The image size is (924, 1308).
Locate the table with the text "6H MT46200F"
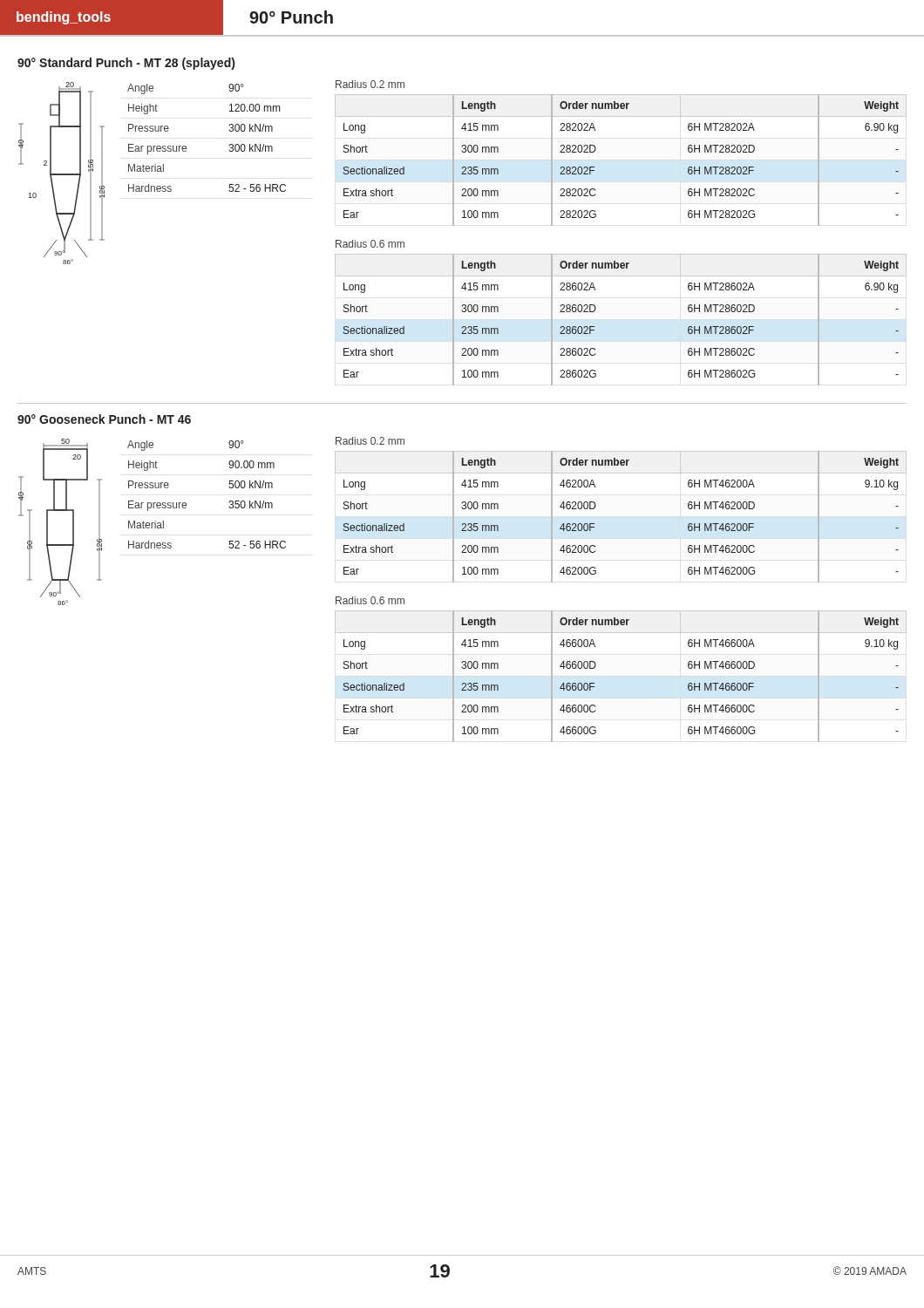(621, 517)
